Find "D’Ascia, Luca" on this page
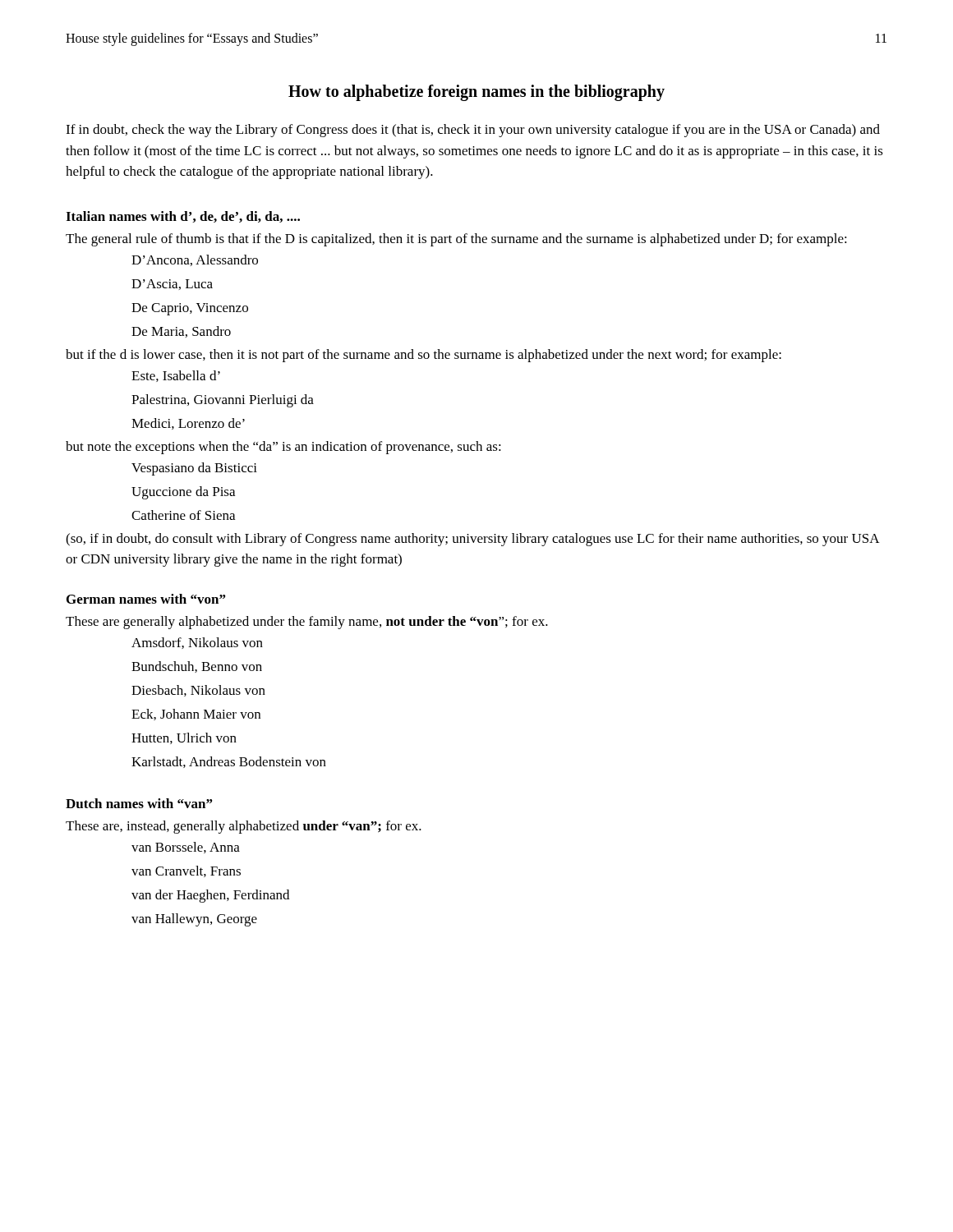 (x=172, y=284)
